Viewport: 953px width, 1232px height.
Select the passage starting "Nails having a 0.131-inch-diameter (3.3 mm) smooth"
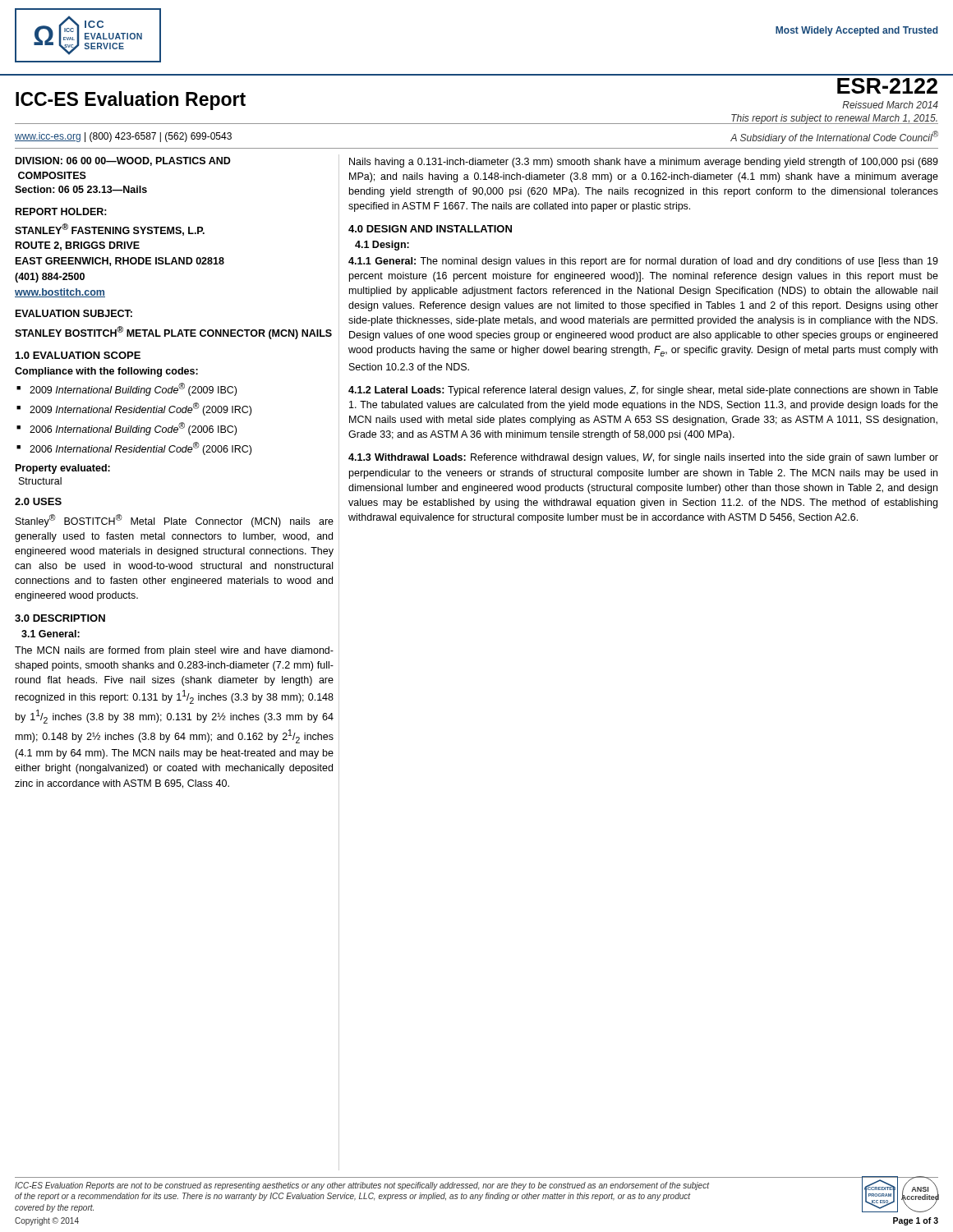(x=643, y=184)
